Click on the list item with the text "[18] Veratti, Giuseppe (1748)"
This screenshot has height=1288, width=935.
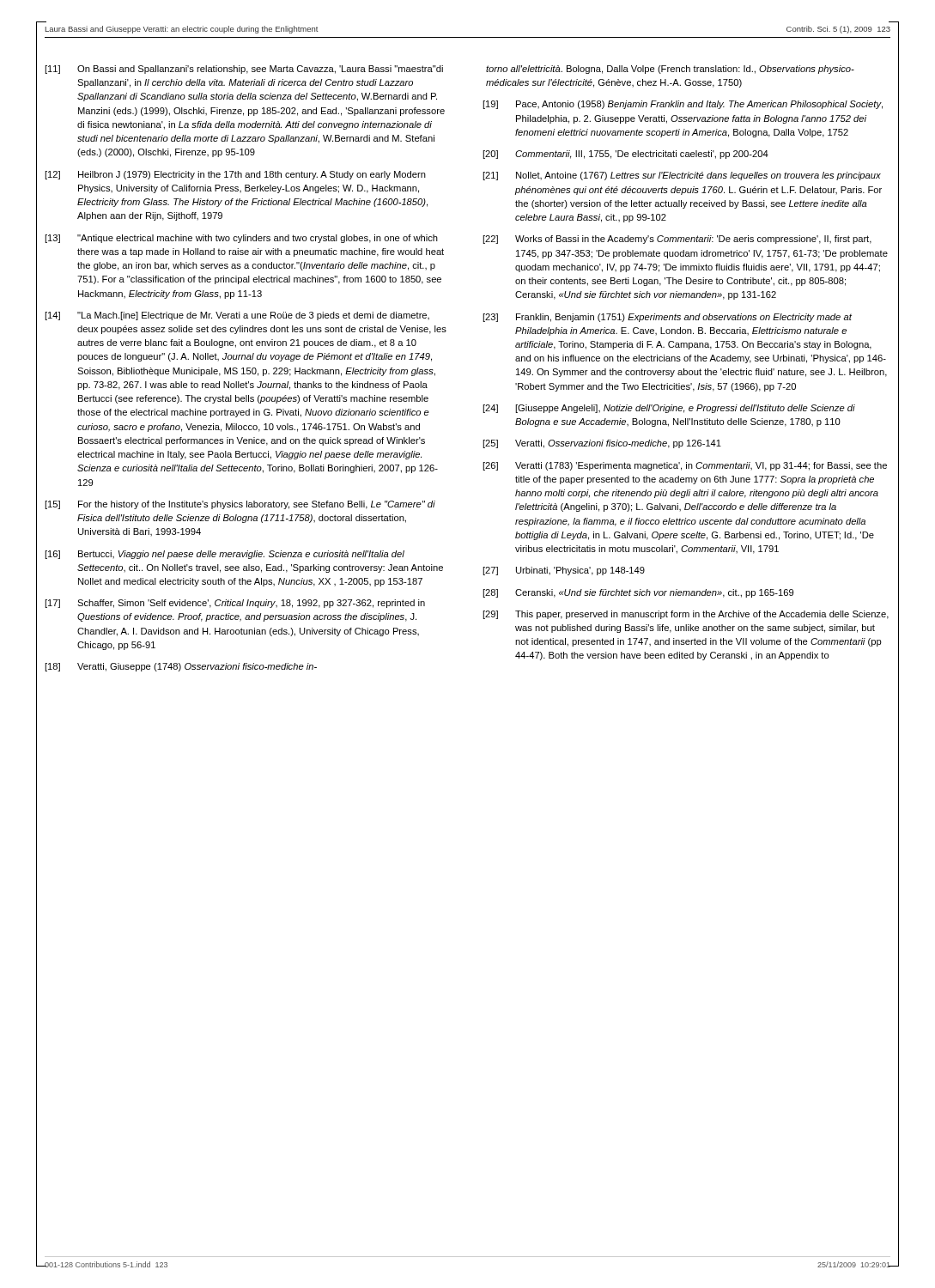click(246, 667)
